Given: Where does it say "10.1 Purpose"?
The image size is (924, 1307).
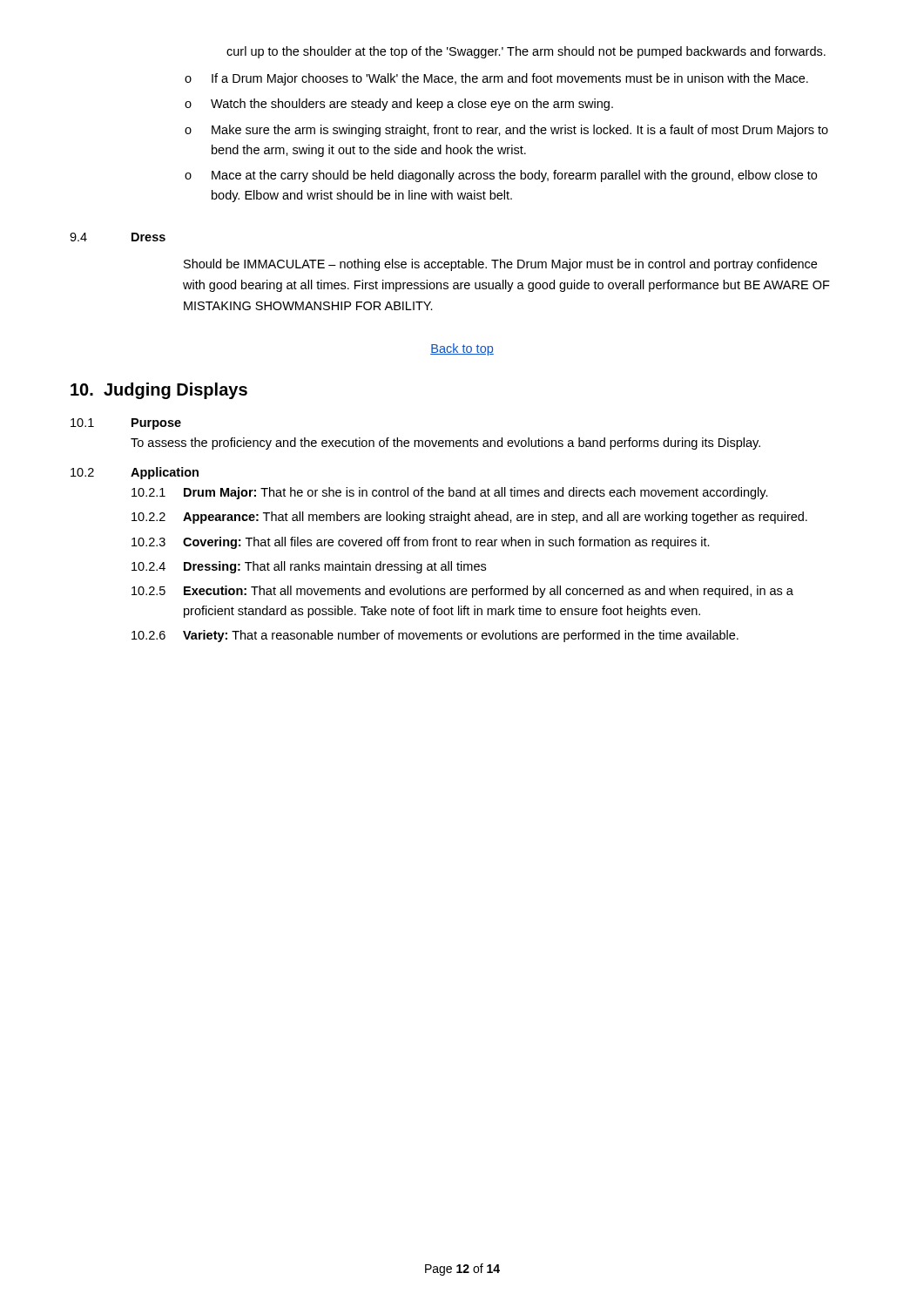Looking at the screenshot, I should (x=125, y=423).
